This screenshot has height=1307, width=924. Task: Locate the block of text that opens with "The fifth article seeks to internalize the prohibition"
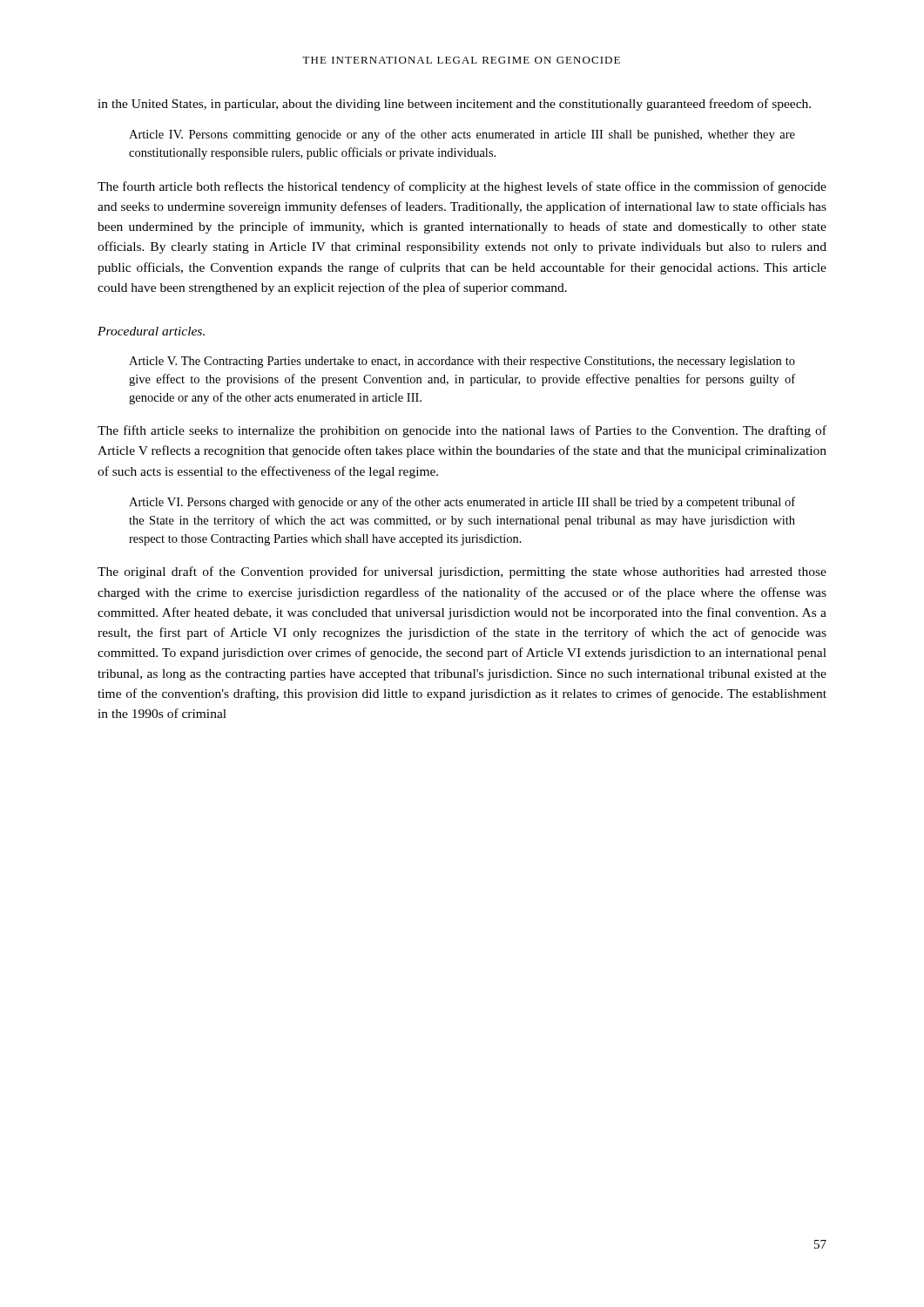tap(462, 450)
